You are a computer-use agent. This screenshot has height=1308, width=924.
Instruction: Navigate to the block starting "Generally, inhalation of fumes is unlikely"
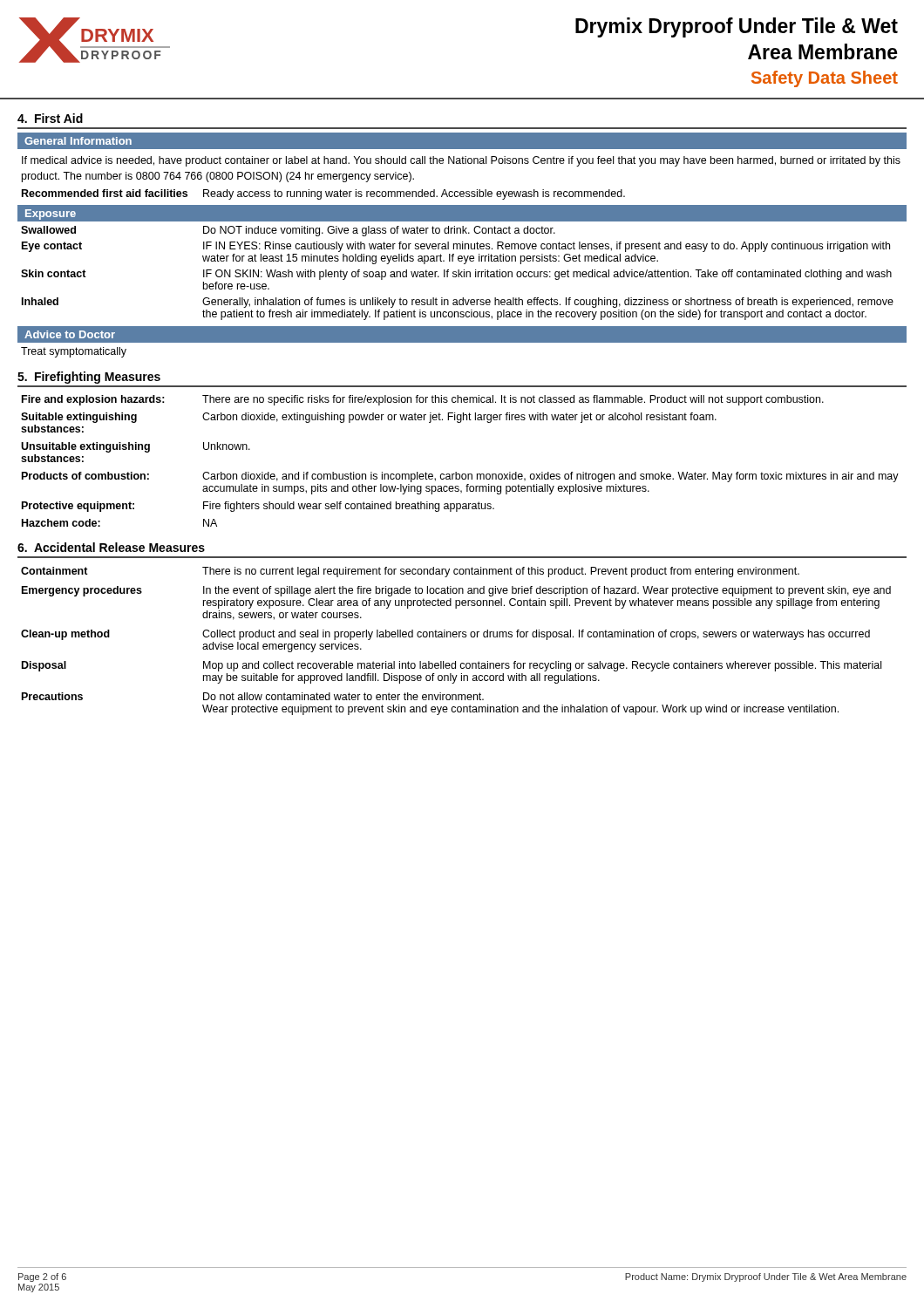(x=548, y=308)
